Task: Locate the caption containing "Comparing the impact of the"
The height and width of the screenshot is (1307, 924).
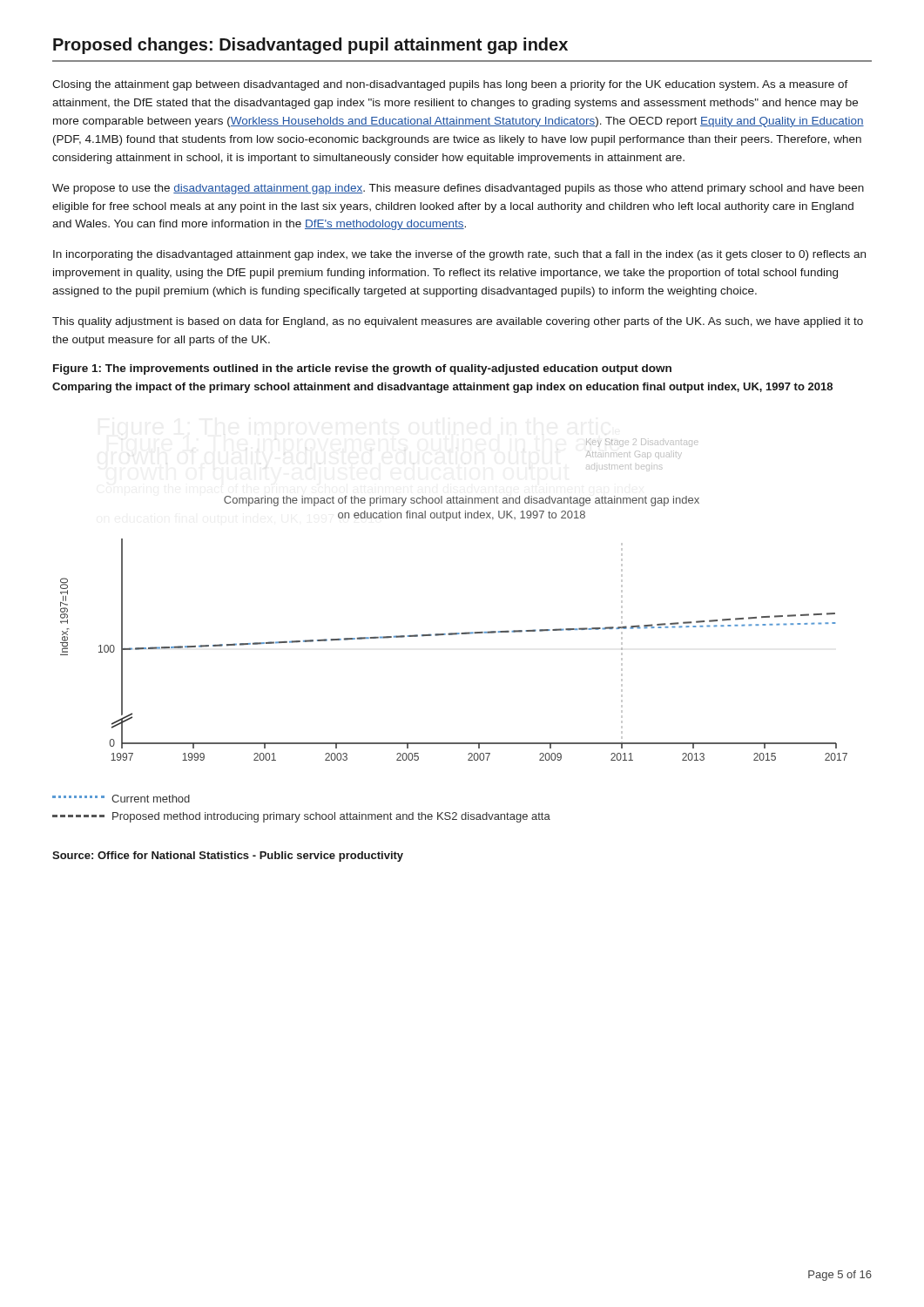Action: point(443,386)
